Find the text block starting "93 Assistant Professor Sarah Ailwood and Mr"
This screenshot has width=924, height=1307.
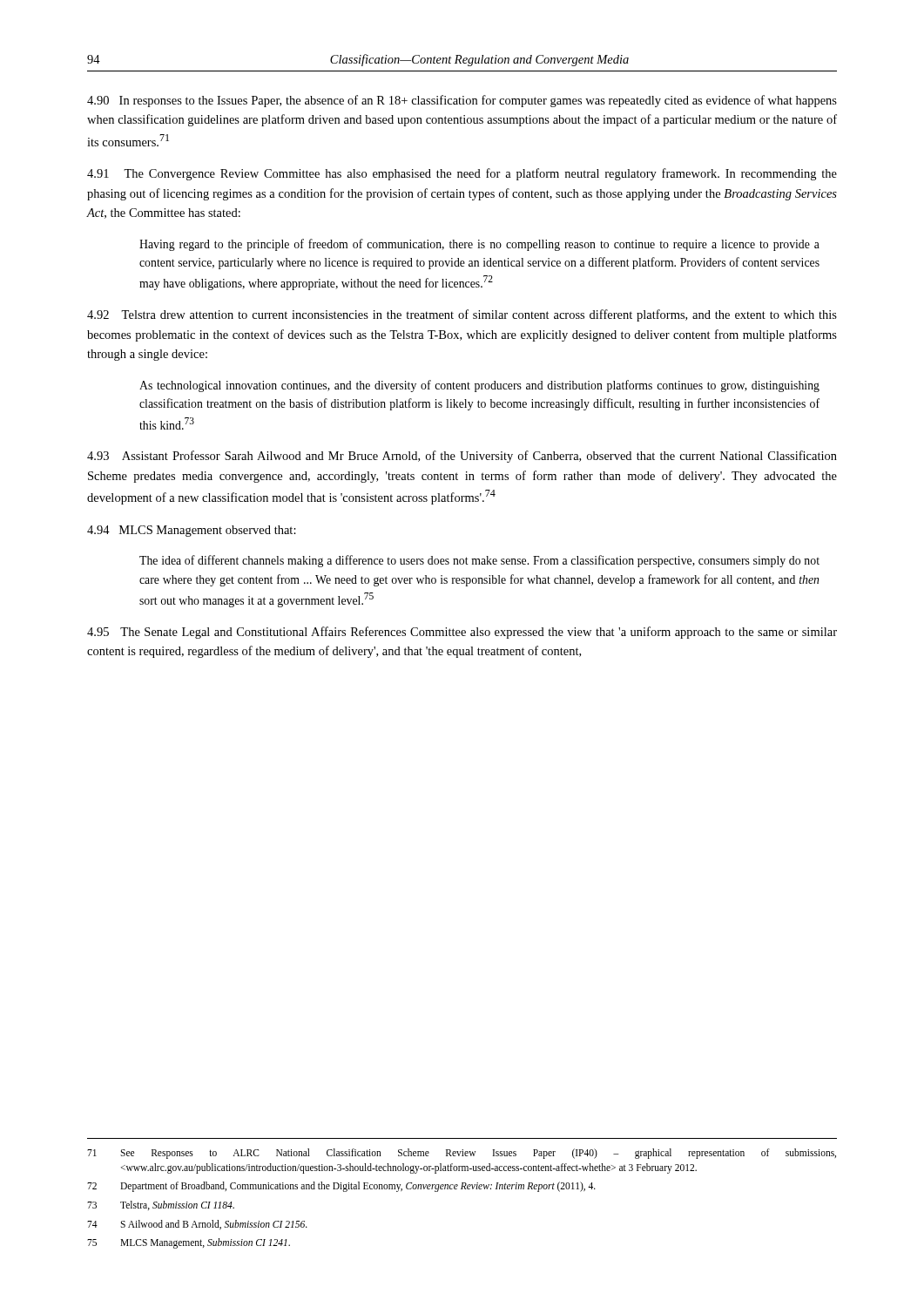pos(462,477)
